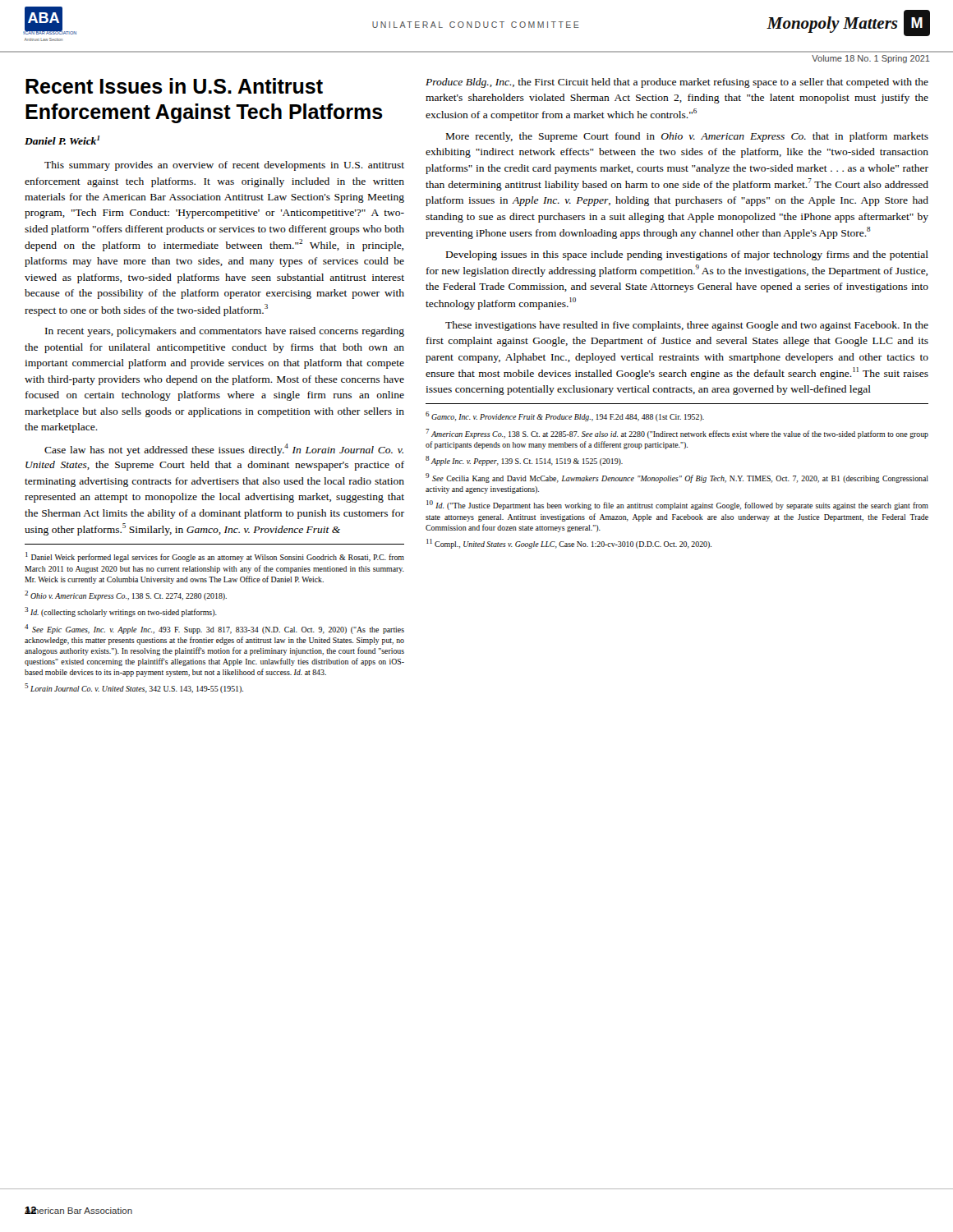Image resolution: width=953 pixels, height=1232 pixels.
Task: Point to the element starting "Produce Bldg., Inc.,"
Action: (x=677, y=235)
